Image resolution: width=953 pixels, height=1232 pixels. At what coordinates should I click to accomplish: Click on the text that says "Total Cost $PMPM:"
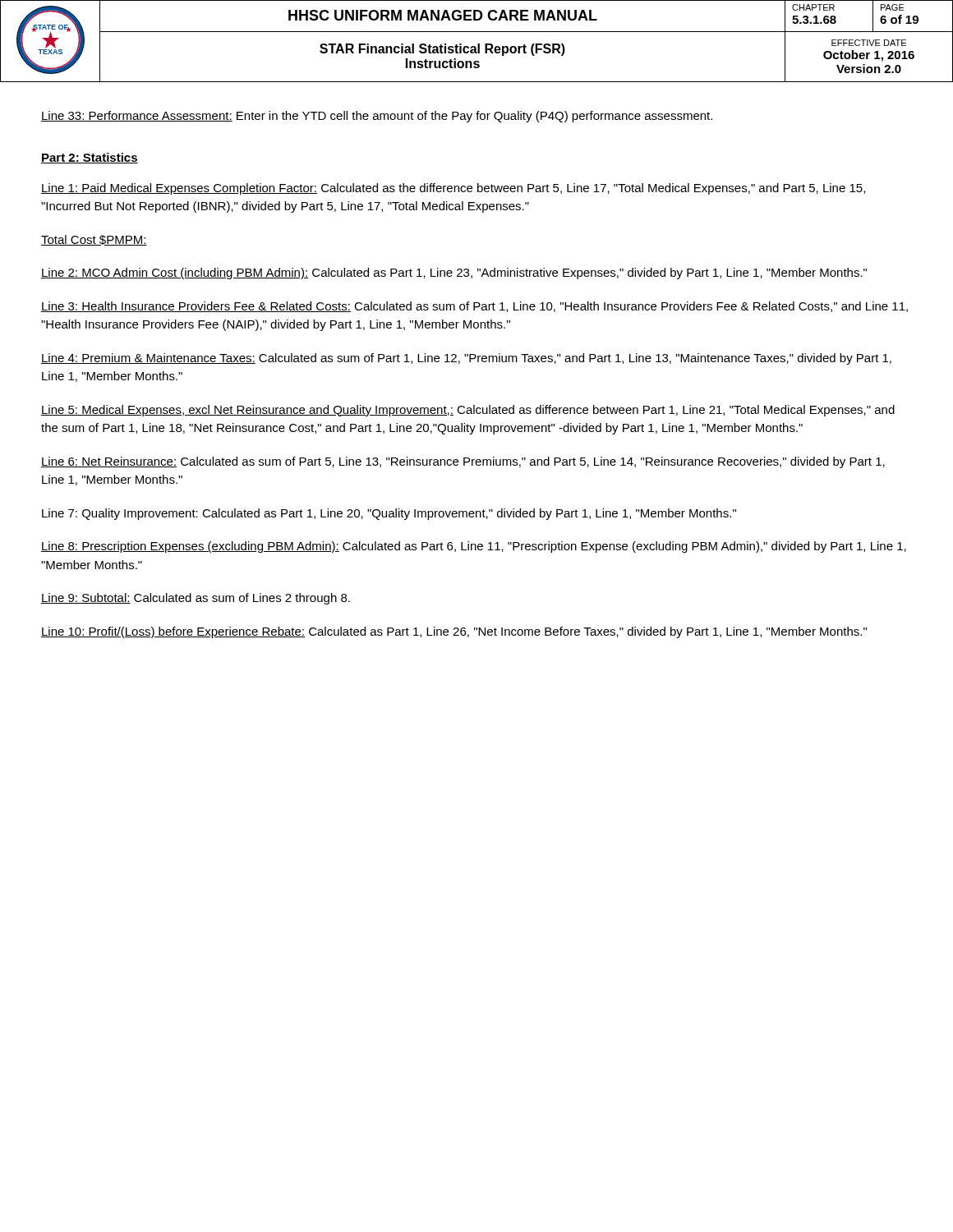94,239
